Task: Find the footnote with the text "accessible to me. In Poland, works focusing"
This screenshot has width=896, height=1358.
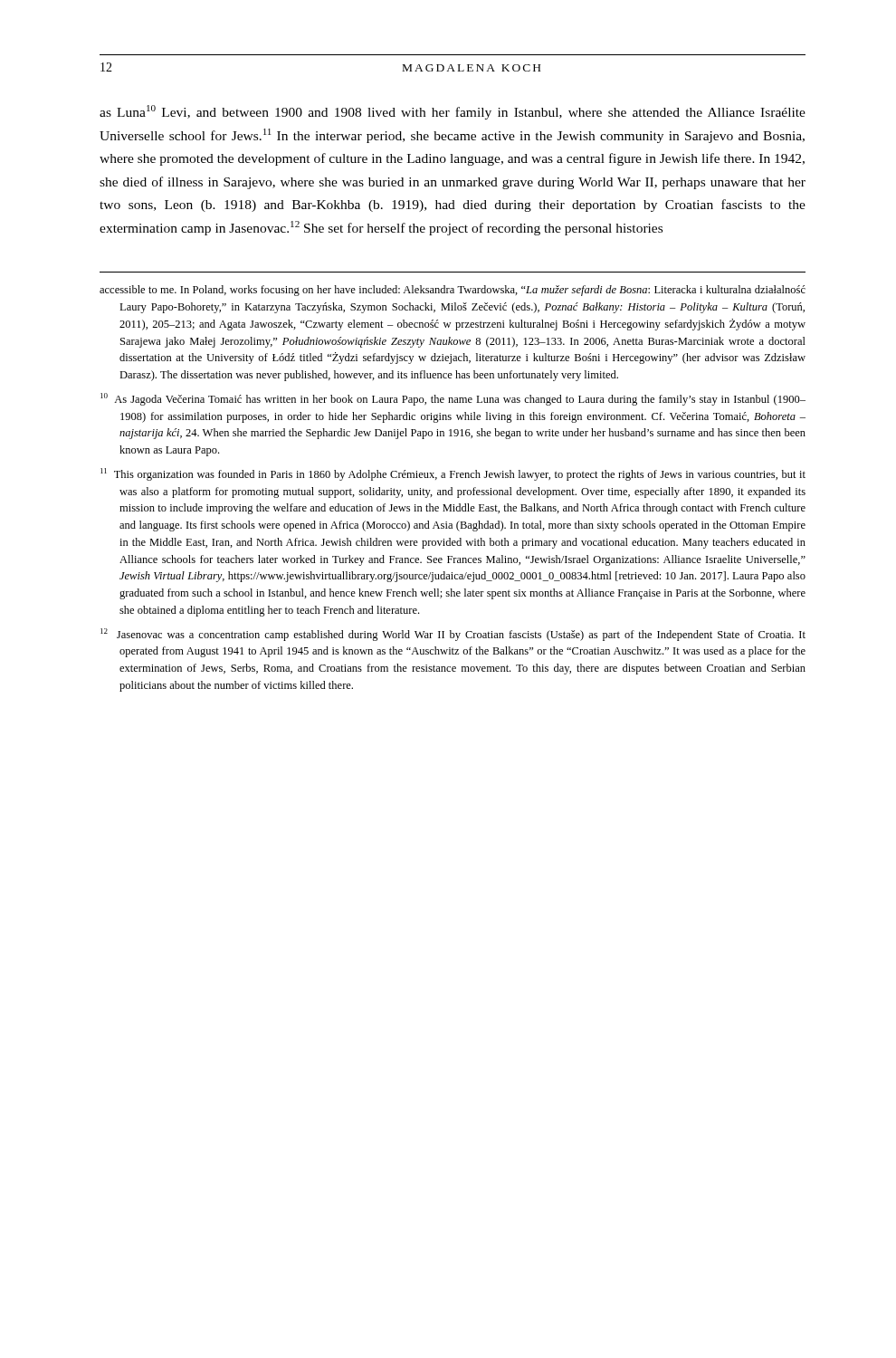Action: pos(453,333)
